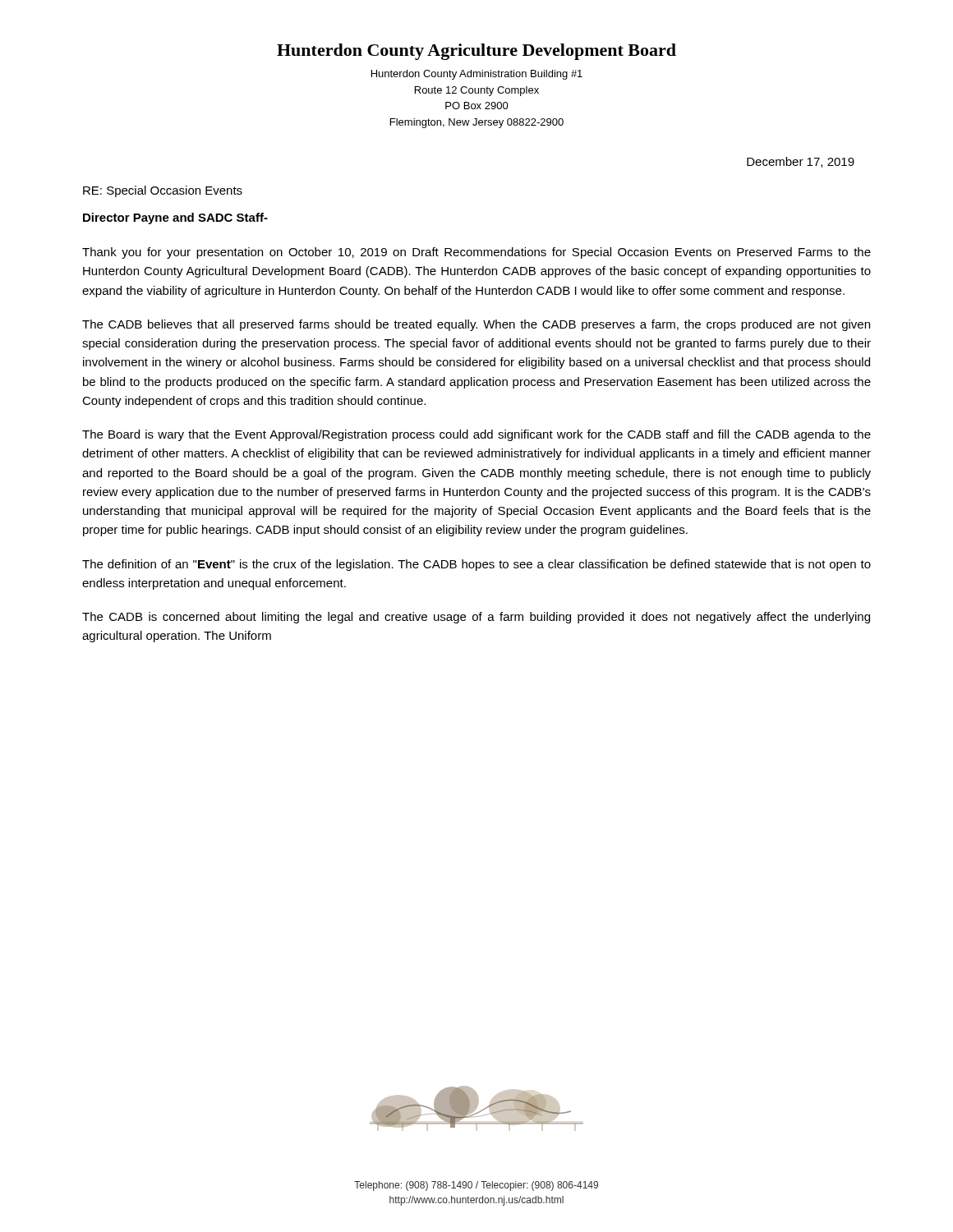Locate the passage starting "The definition of an "Event""

(x=476, y=573)
